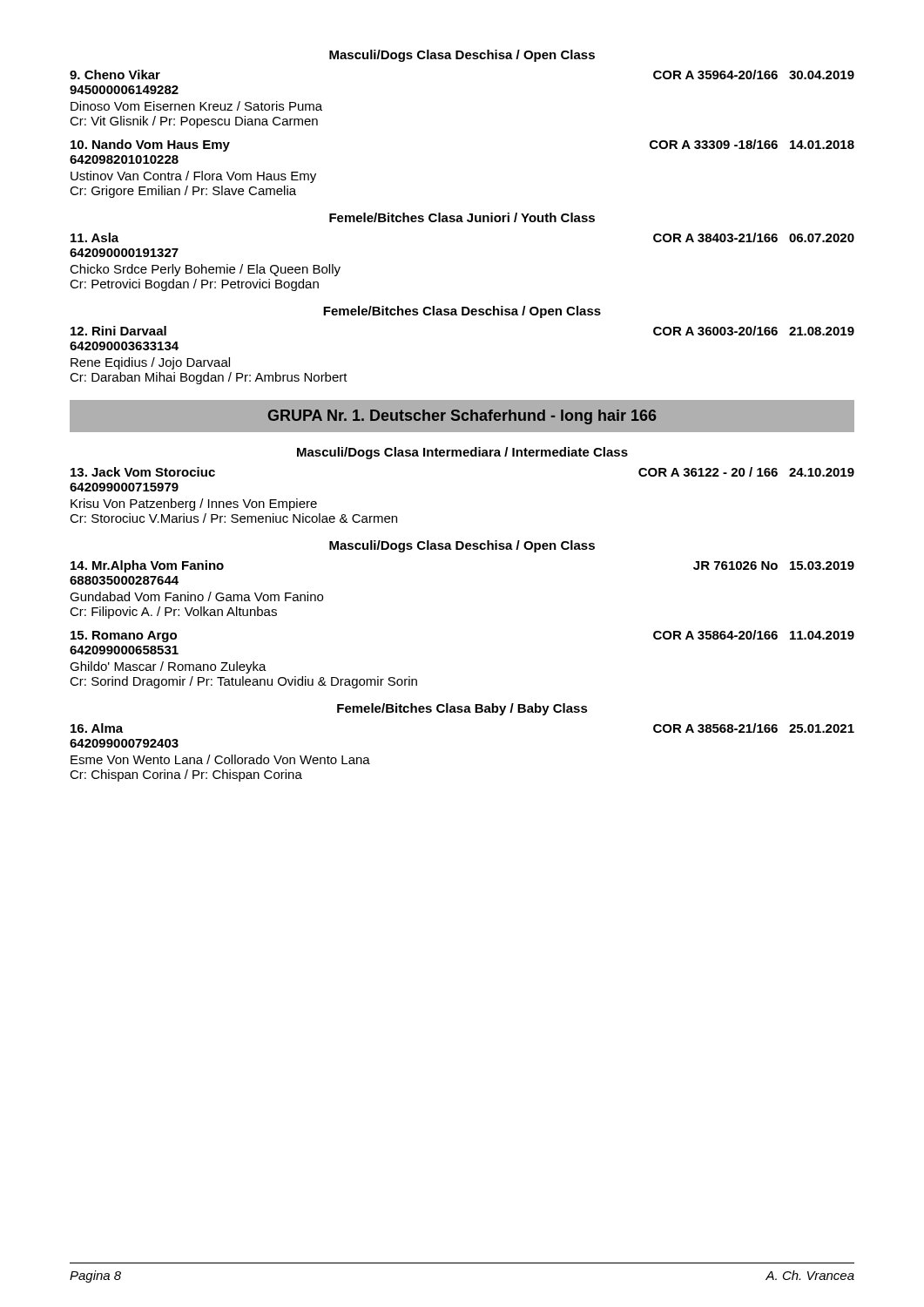
Task: Select the block starting "Romano Argo COR A"
Action: [122, 636]
